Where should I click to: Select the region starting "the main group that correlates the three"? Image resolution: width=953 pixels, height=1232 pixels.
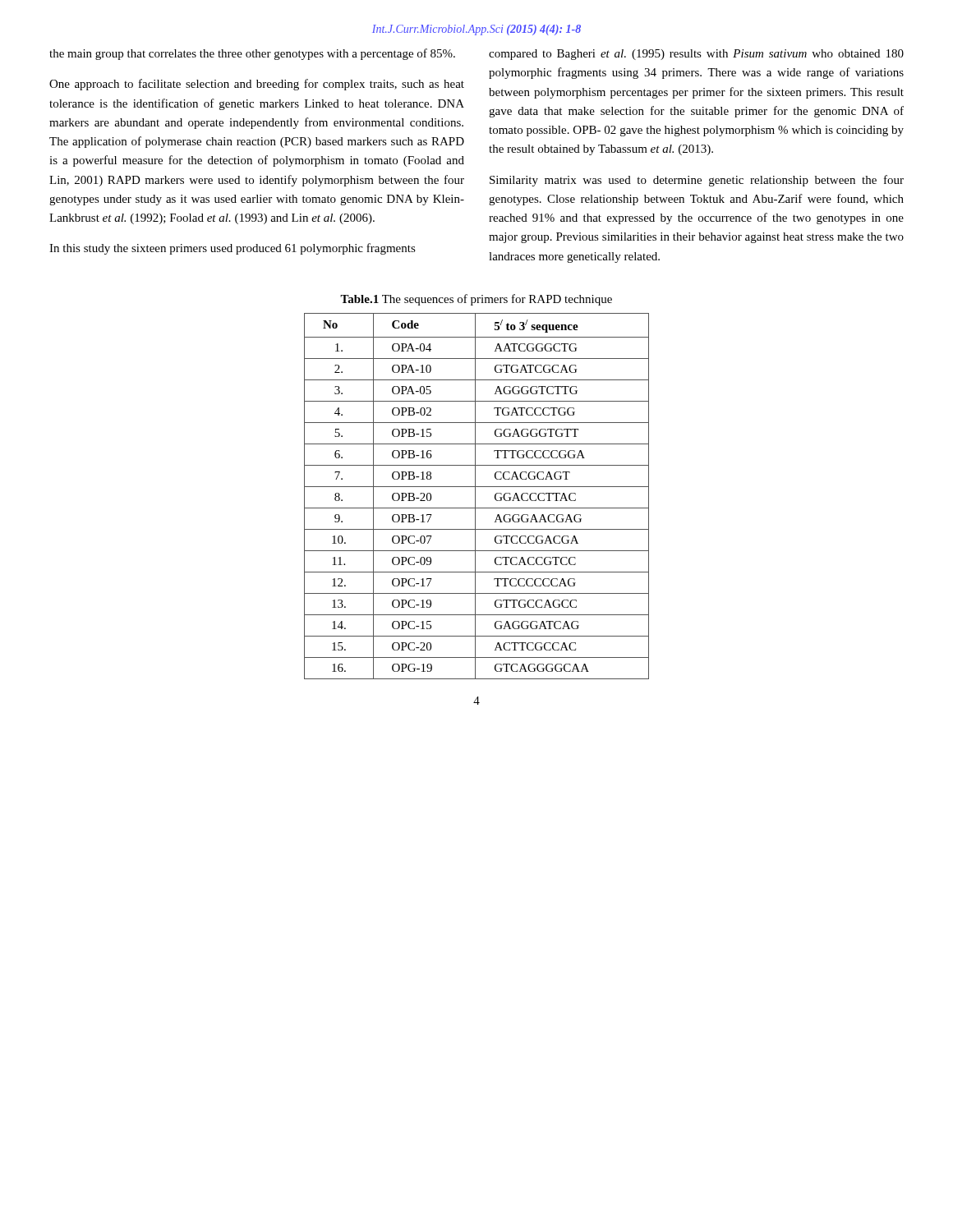(257, 151)
